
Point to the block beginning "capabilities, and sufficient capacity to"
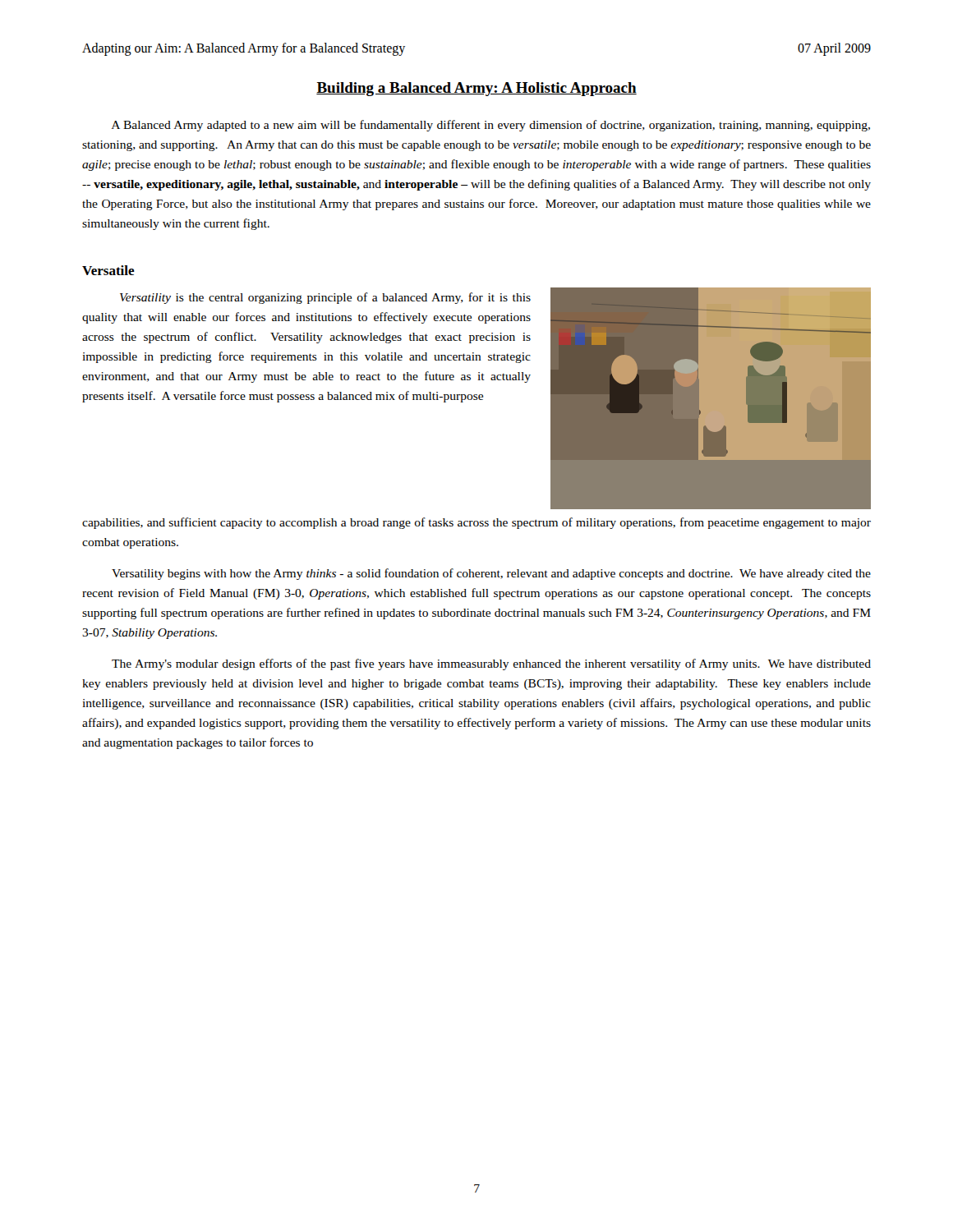pyautogui.click(x=476, y=532)
